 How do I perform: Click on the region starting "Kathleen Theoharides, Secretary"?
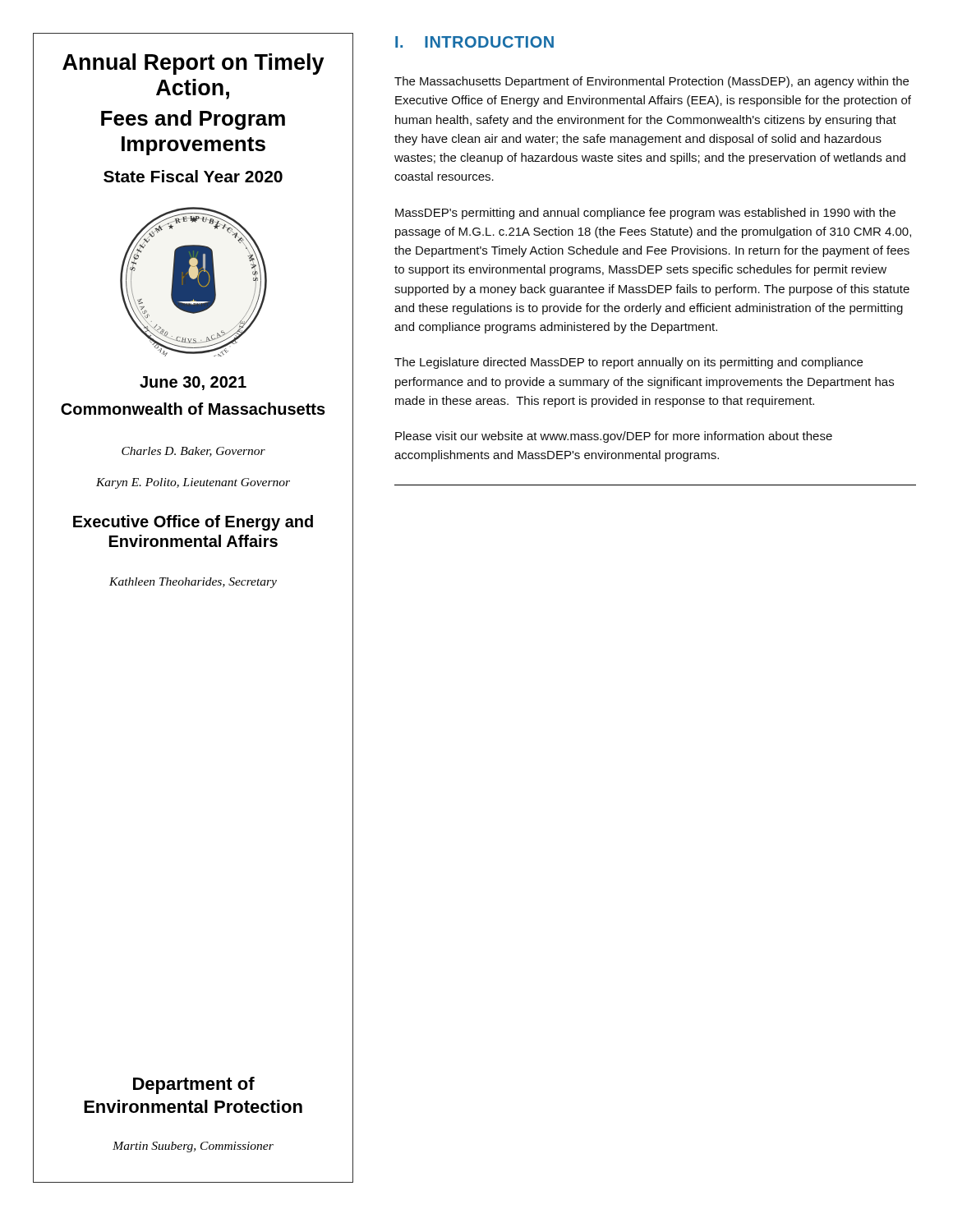193,582
